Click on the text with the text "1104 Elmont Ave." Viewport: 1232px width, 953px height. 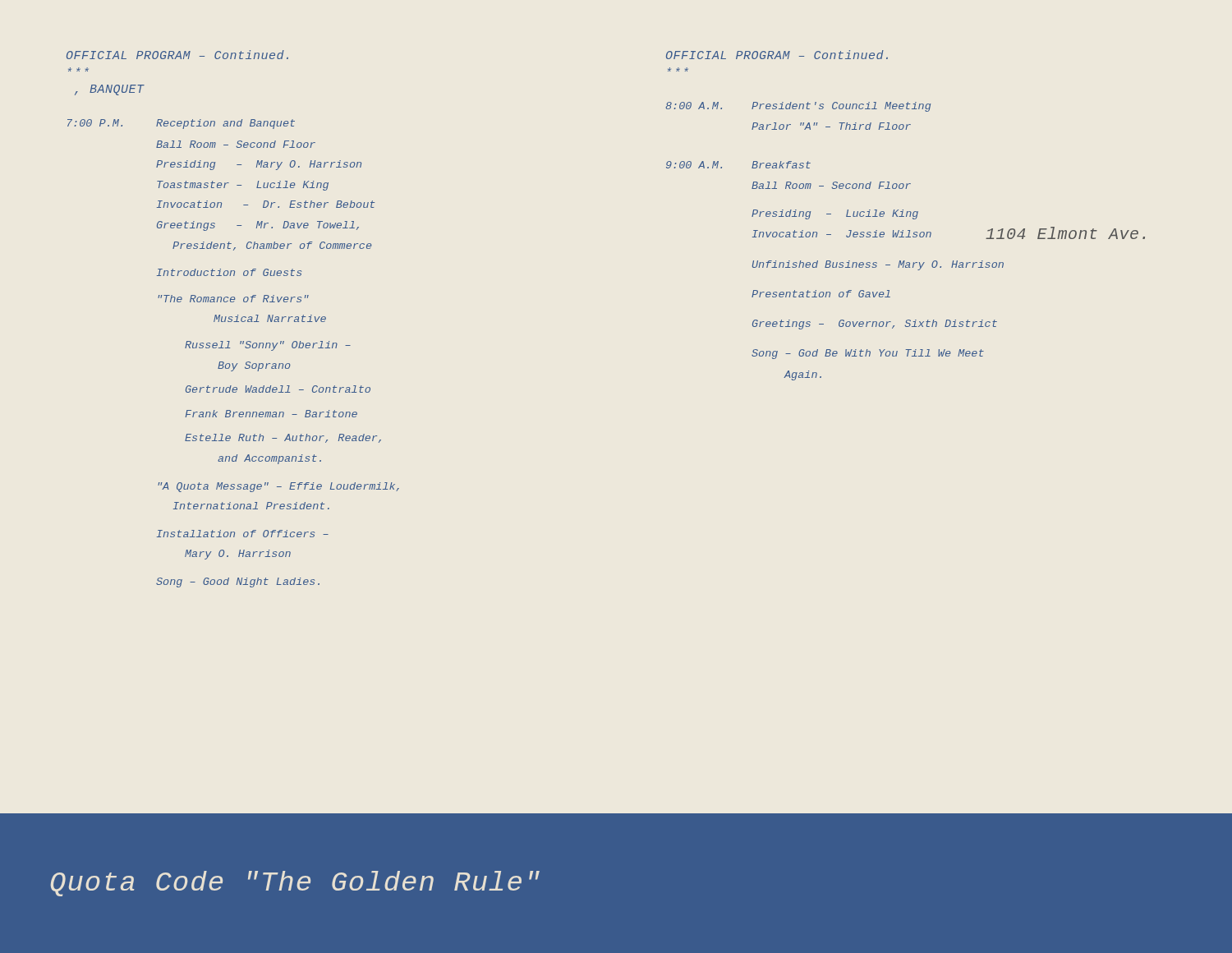pos(1068,234)
